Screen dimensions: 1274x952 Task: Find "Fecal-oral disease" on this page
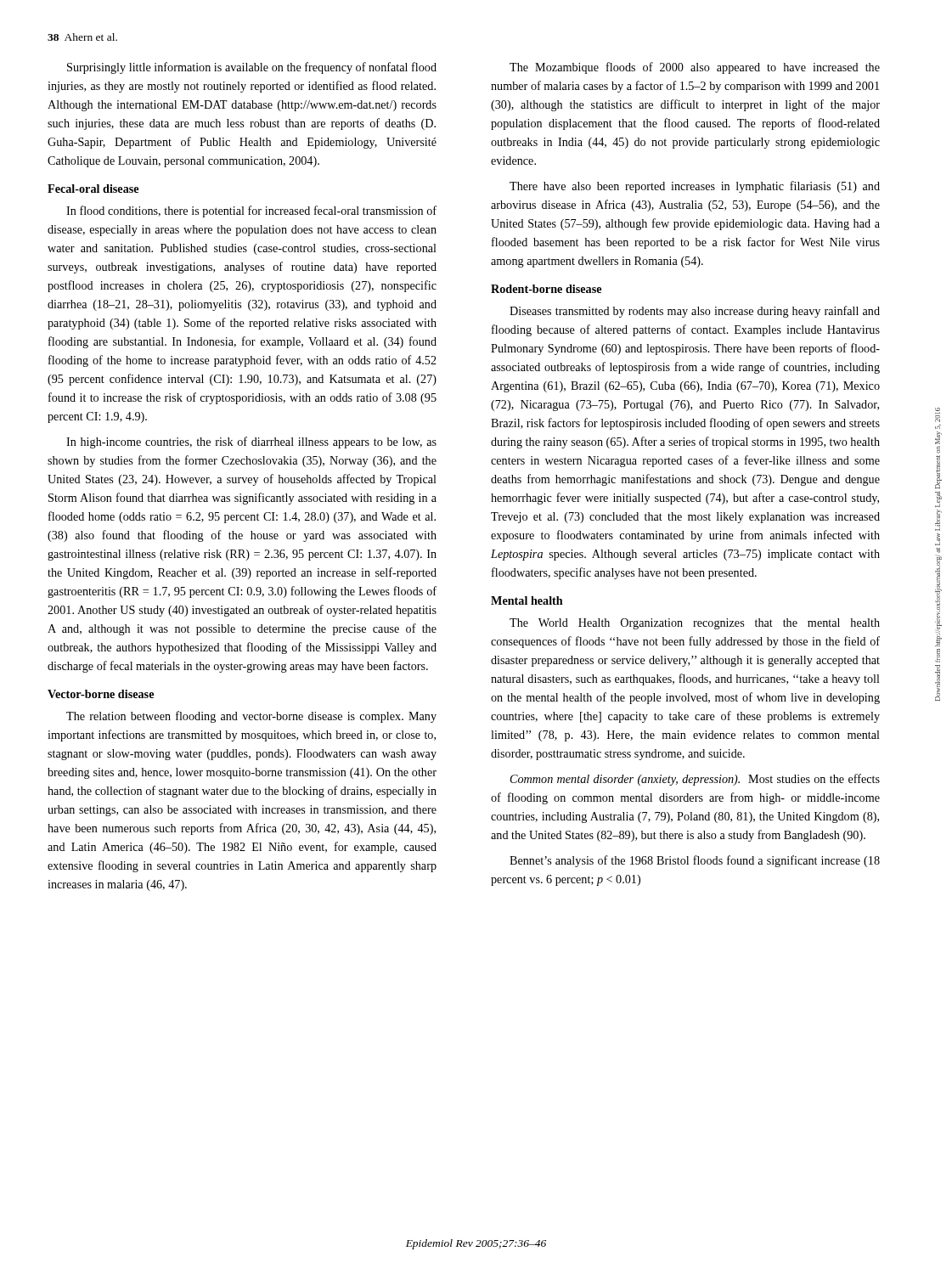[93, 189]
